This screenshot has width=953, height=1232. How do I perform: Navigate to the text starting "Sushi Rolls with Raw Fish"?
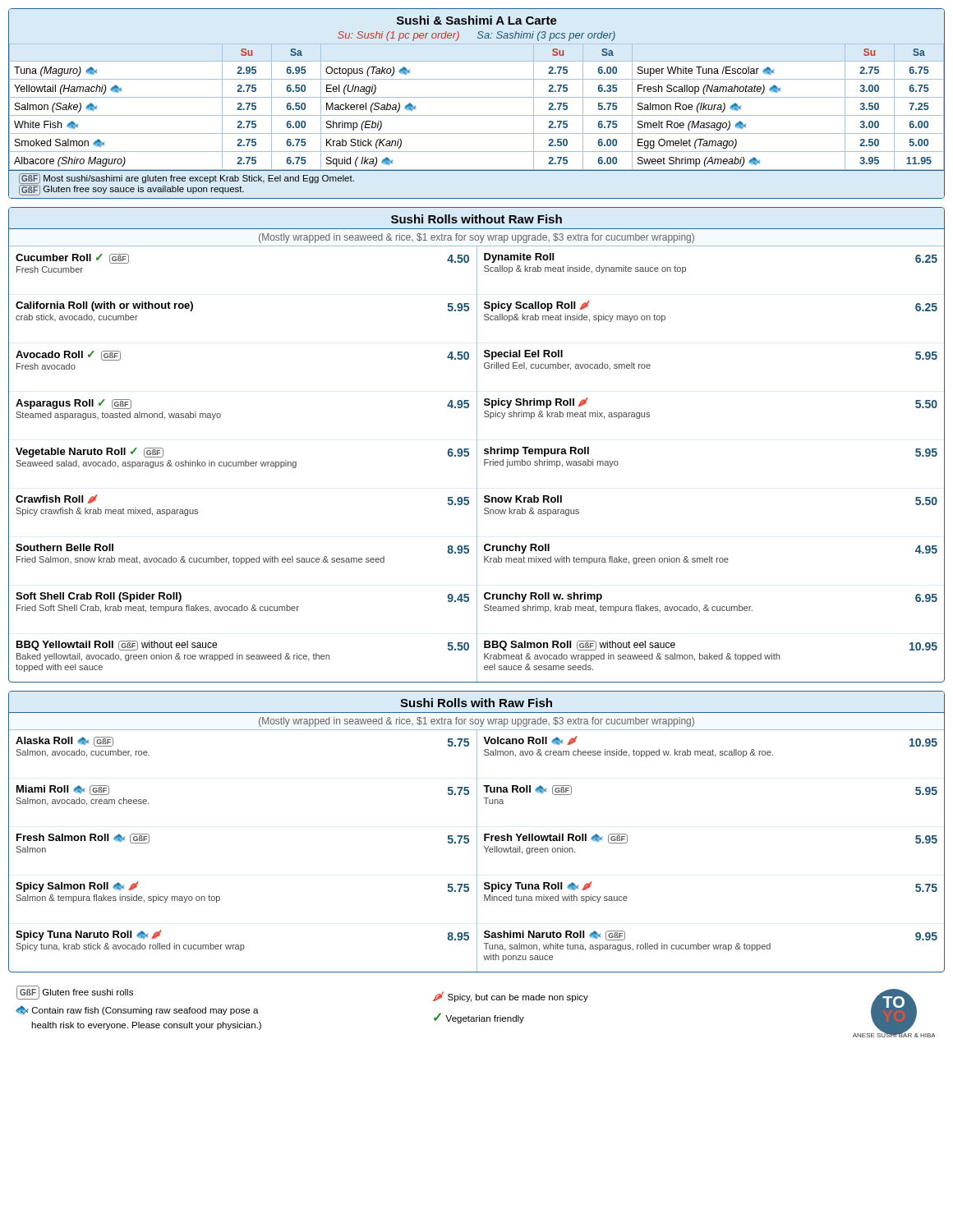tap(476, 703)
